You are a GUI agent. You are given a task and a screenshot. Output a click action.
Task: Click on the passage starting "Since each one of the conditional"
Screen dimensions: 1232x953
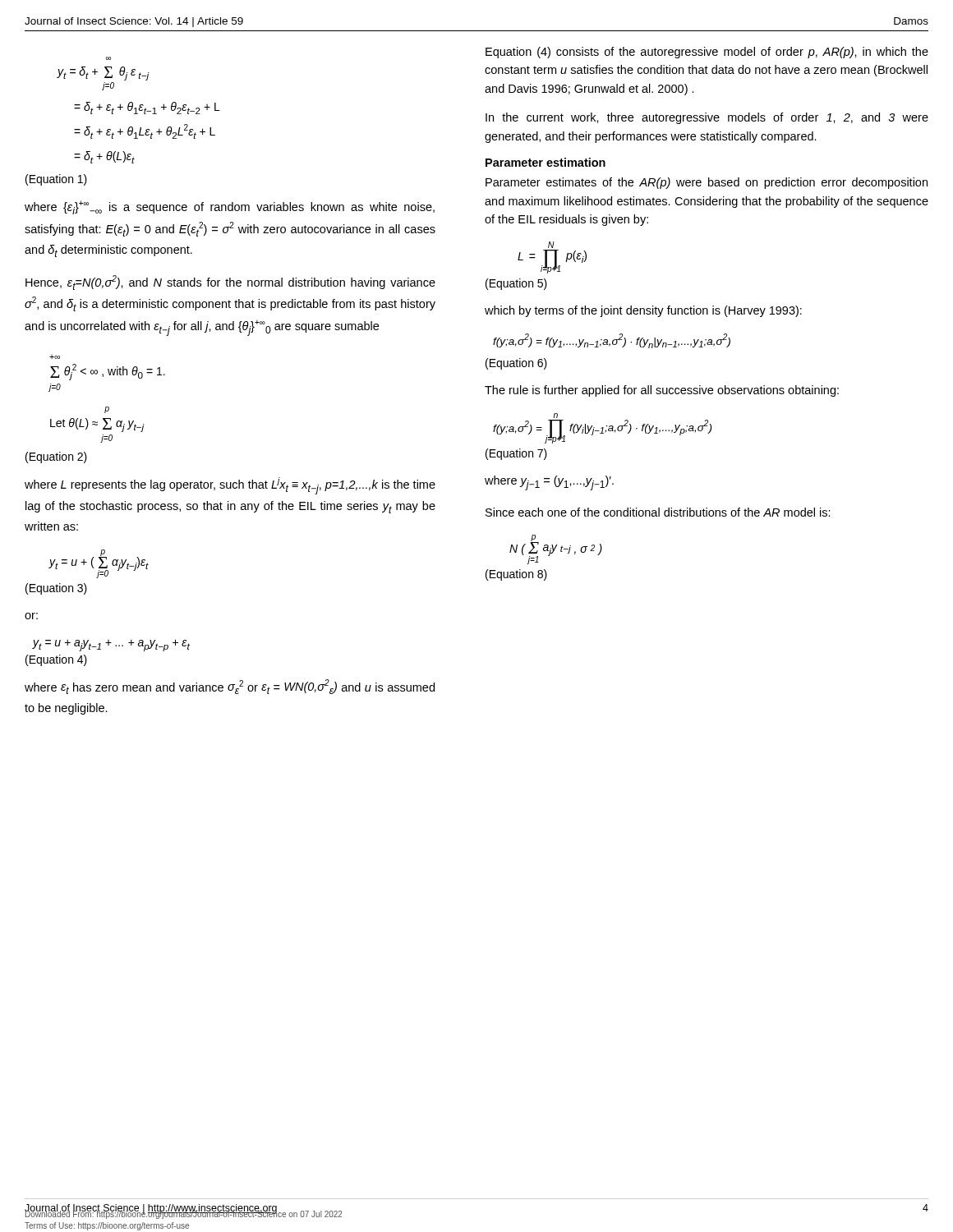coord(658,513)
